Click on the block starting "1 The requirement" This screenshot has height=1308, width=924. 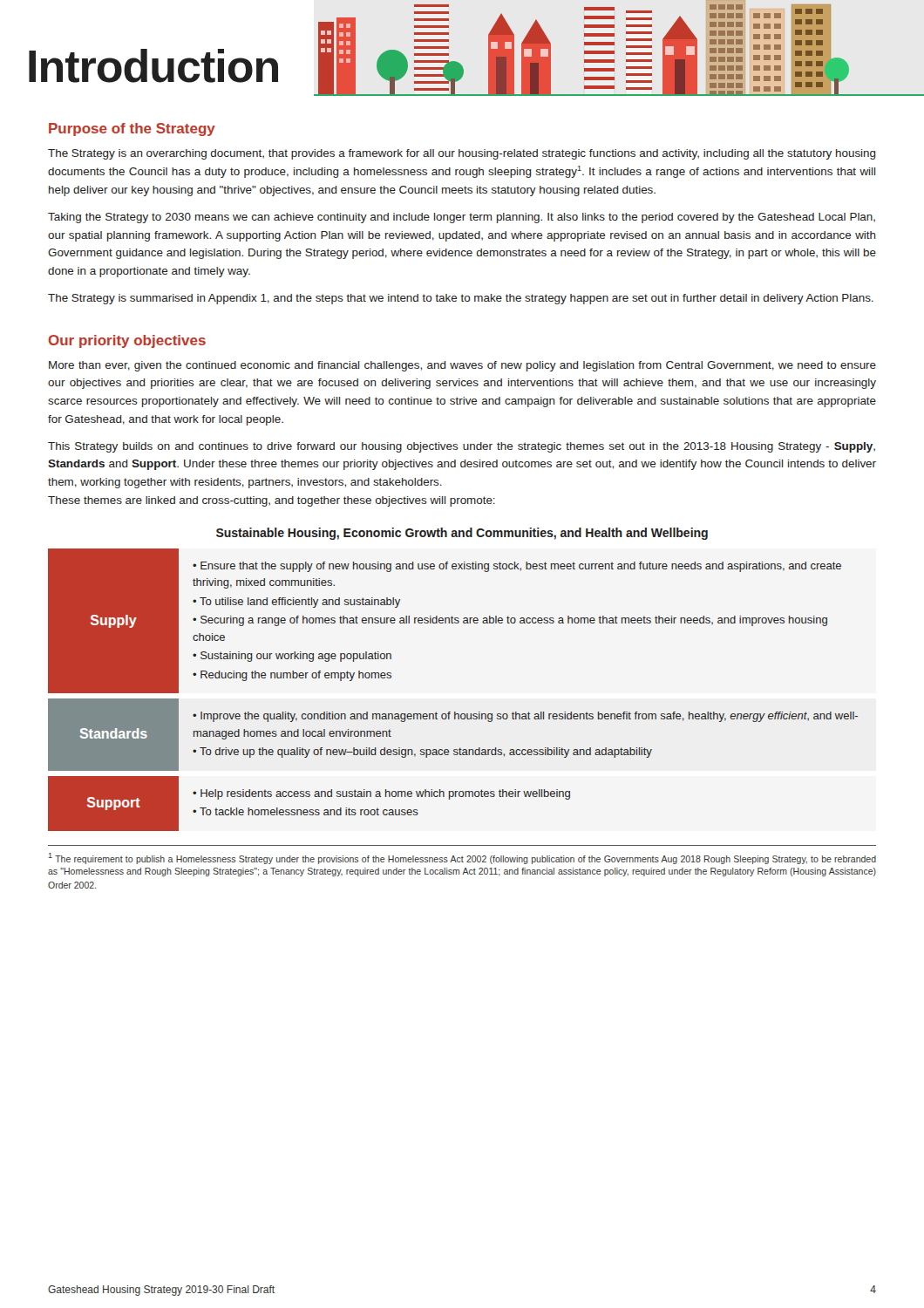click(x=462, y=870)
